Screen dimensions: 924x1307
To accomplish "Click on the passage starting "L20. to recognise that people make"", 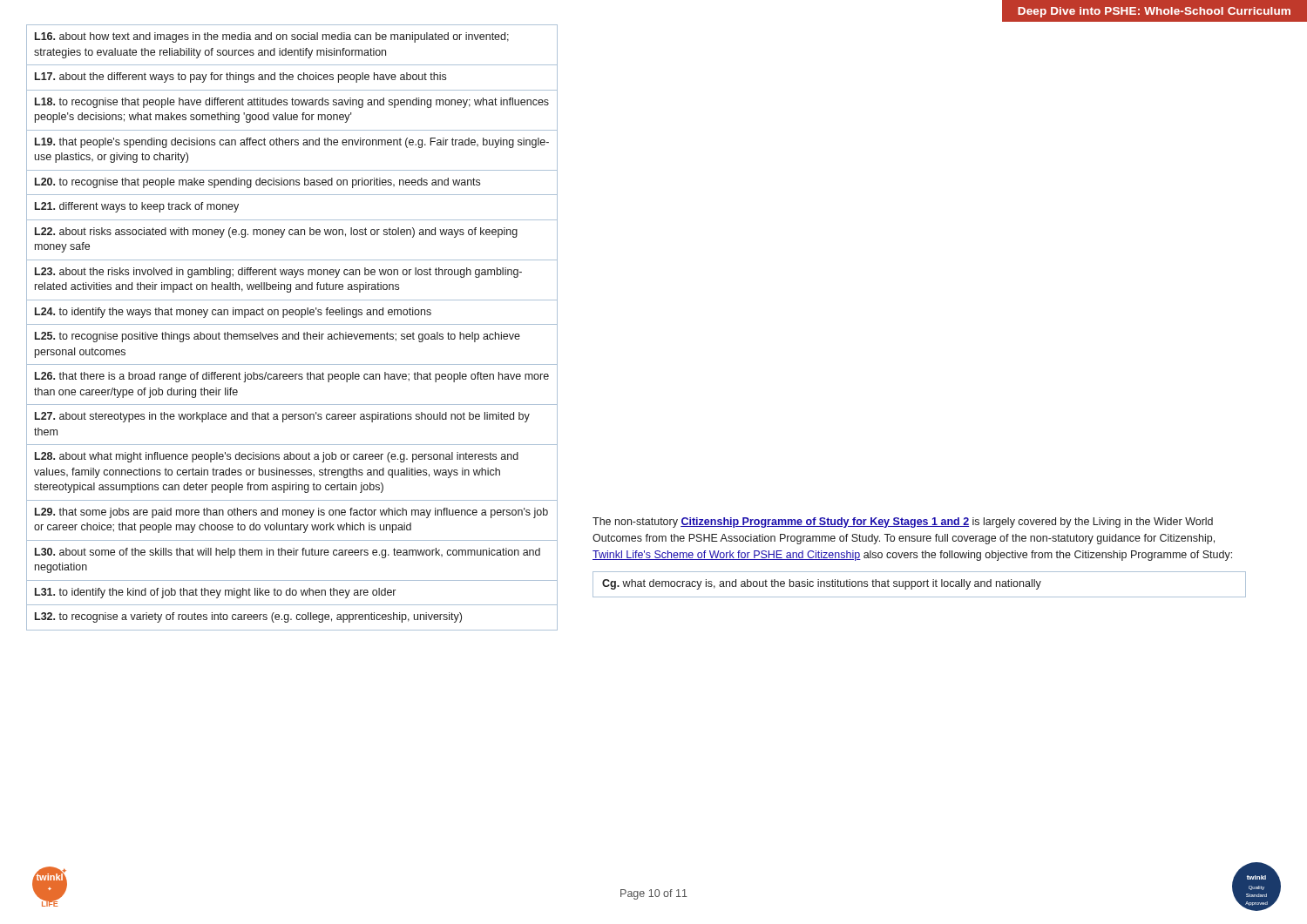I will [x=257, y=182].
